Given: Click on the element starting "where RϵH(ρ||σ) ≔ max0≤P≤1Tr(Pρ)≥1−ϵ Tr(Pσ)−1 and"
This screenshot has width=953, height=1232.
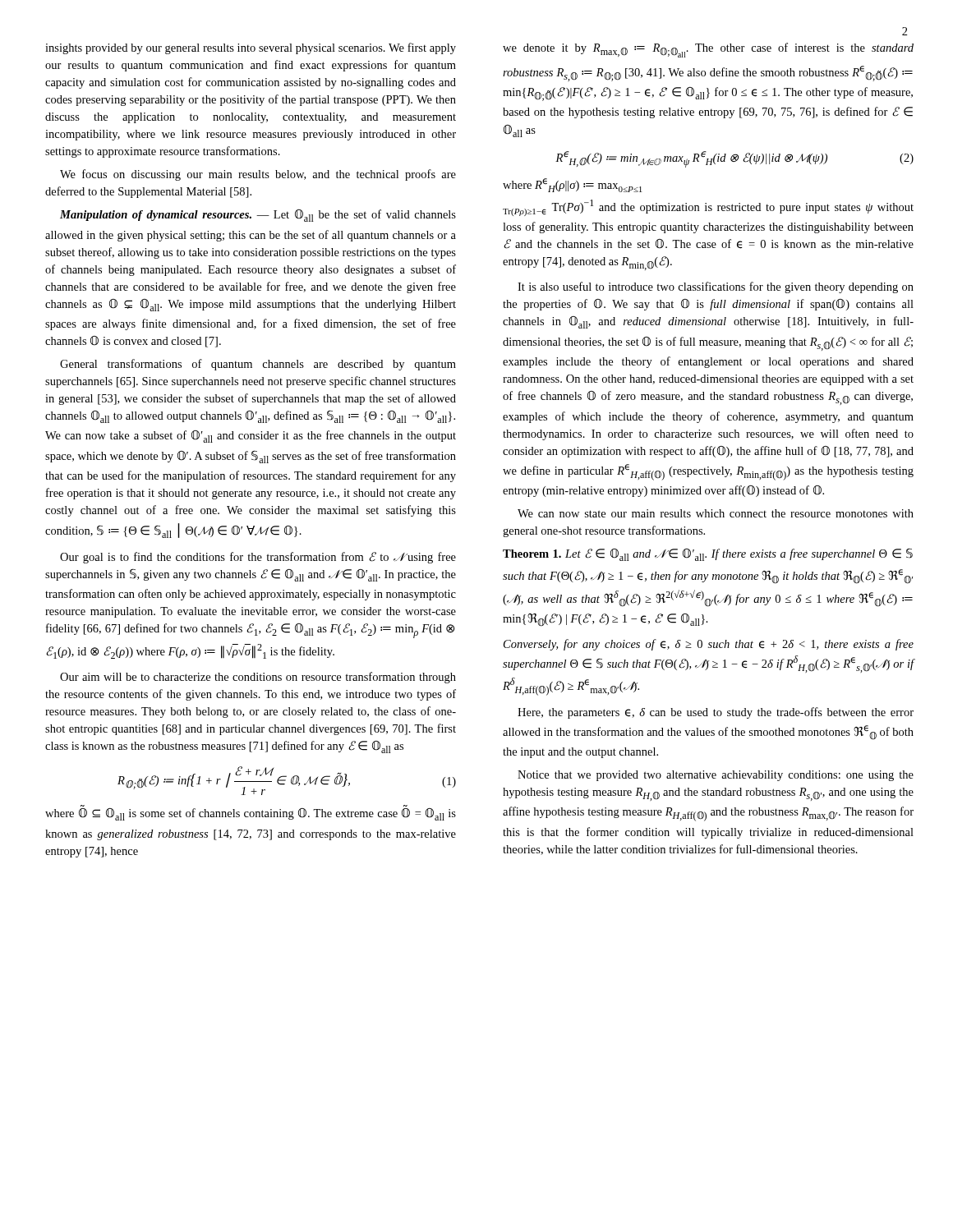Looking at the screenshot, I should [x=708, y=224].
